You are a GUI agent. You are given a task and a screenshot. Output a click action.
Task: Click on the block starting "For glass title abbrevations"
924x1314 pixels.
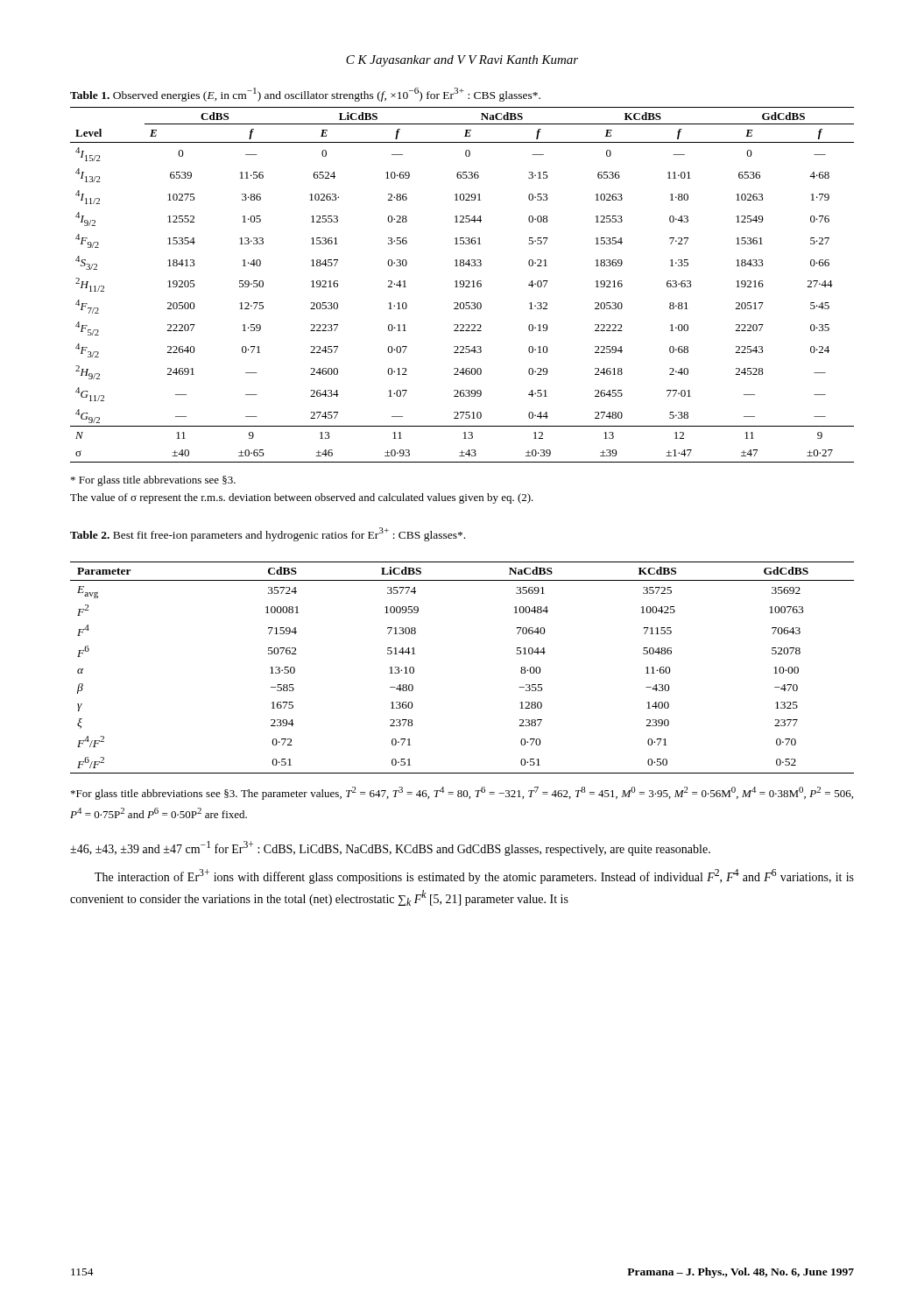coord(302,489)
